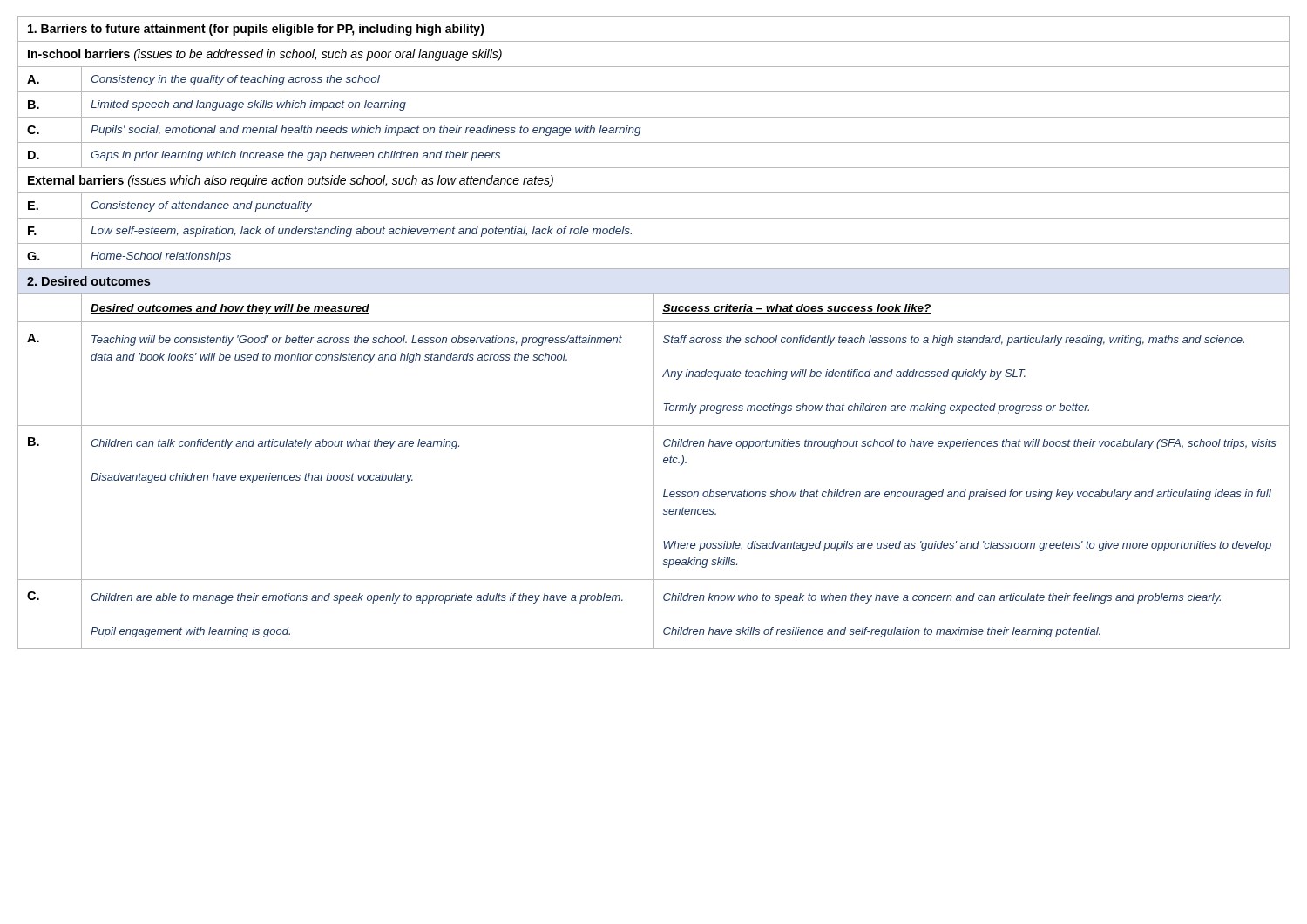
Task: Locate the text block starting "2. Desired outcomes"
Action: [x=89, y=281]
